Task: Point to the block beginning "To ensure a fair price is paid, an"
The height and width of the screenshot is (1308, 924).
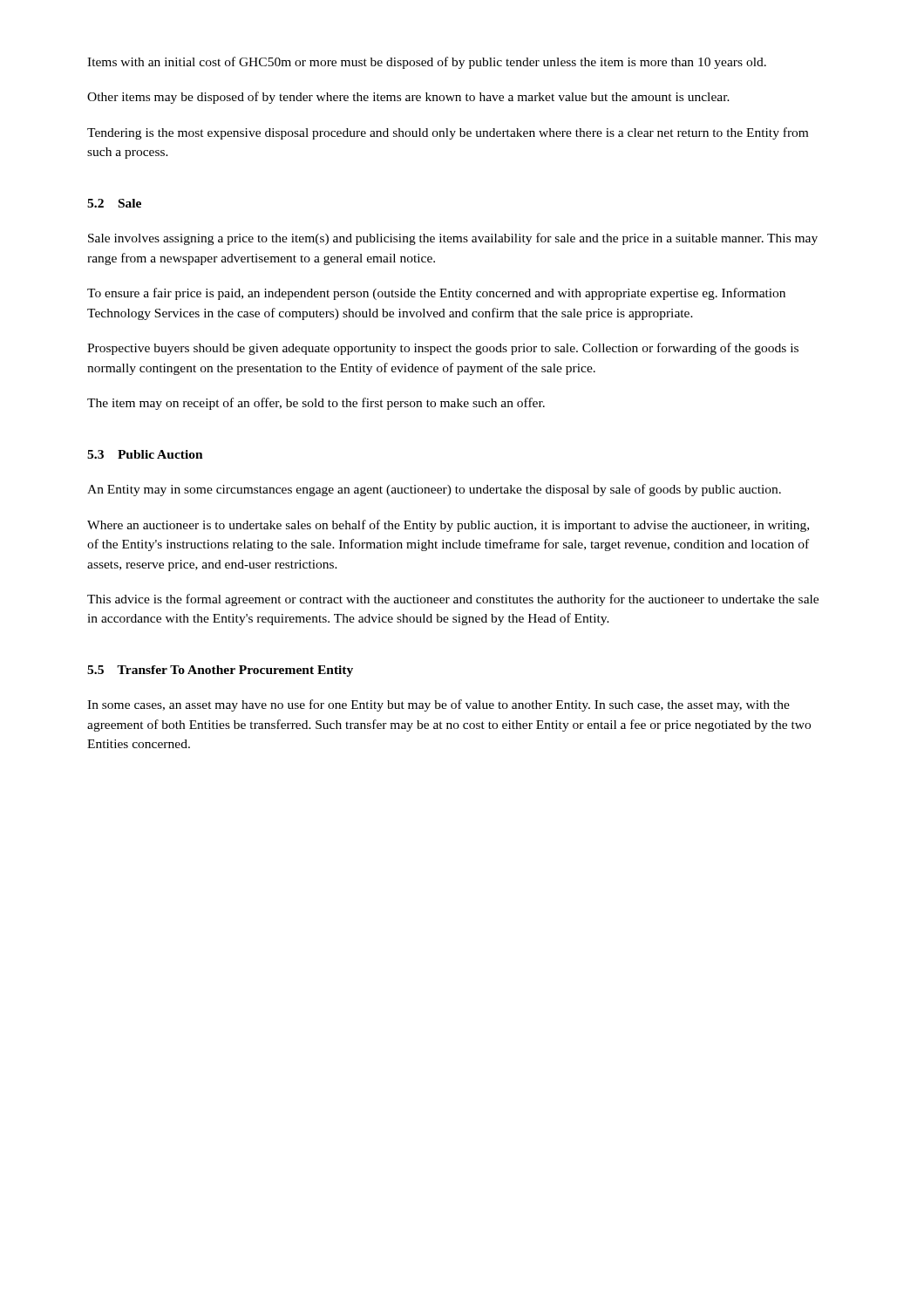Action: (x=437, y=303)
